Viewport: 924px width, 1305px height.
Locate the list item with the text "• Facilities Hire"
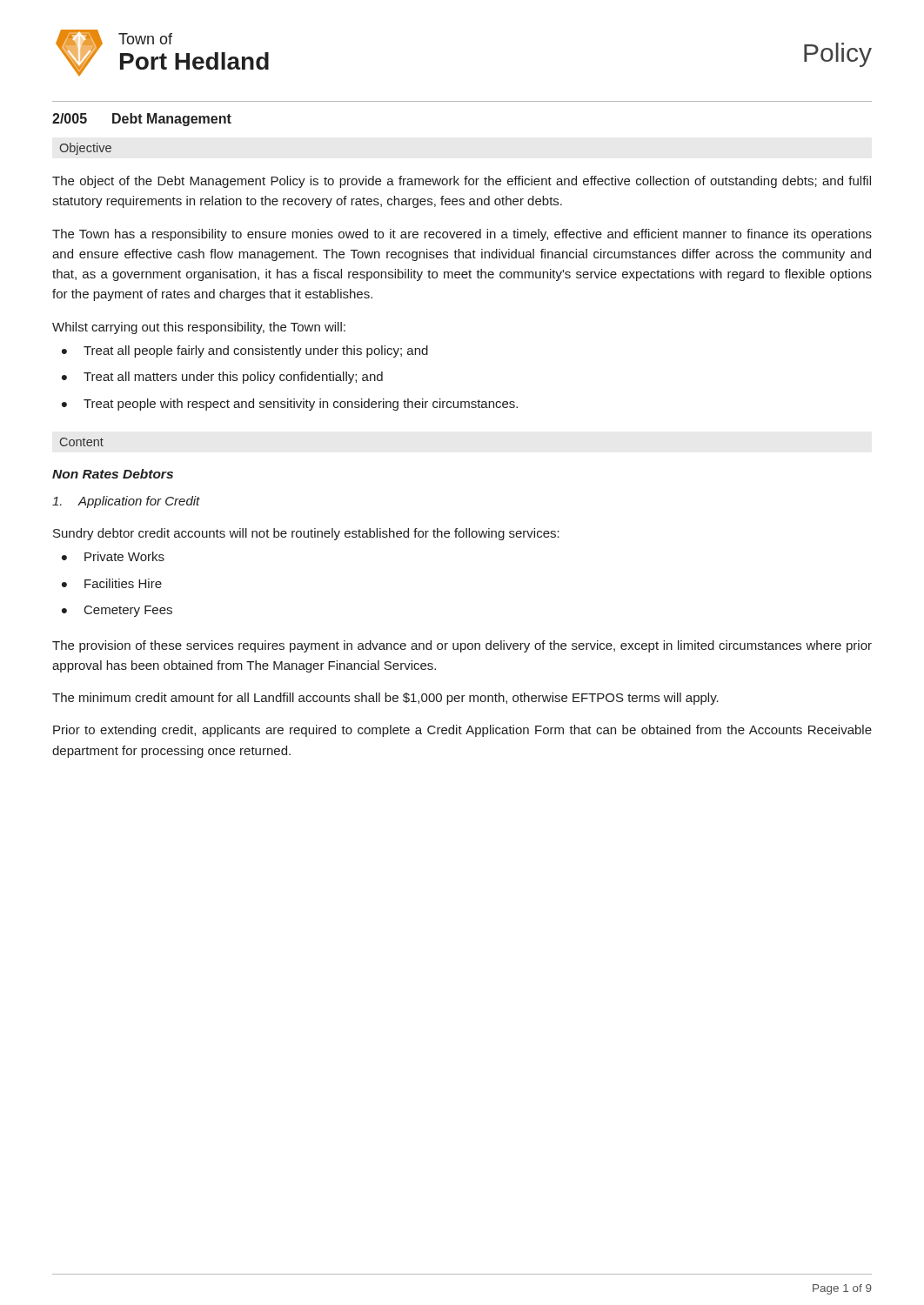click(112, 583)
